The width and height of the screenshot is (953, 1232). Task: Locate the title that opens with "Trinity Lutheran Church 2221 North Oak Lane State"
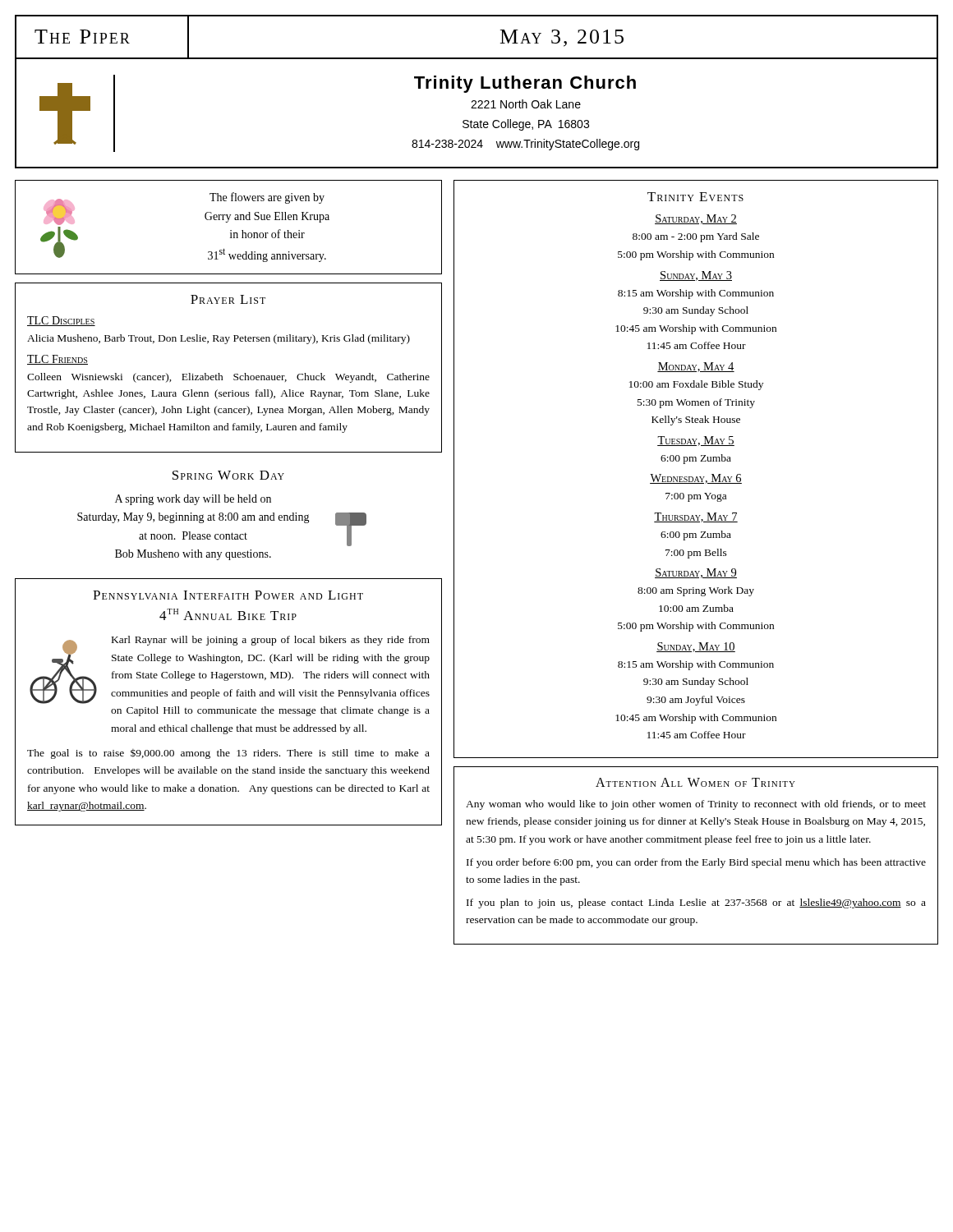(x=526, y=113)
